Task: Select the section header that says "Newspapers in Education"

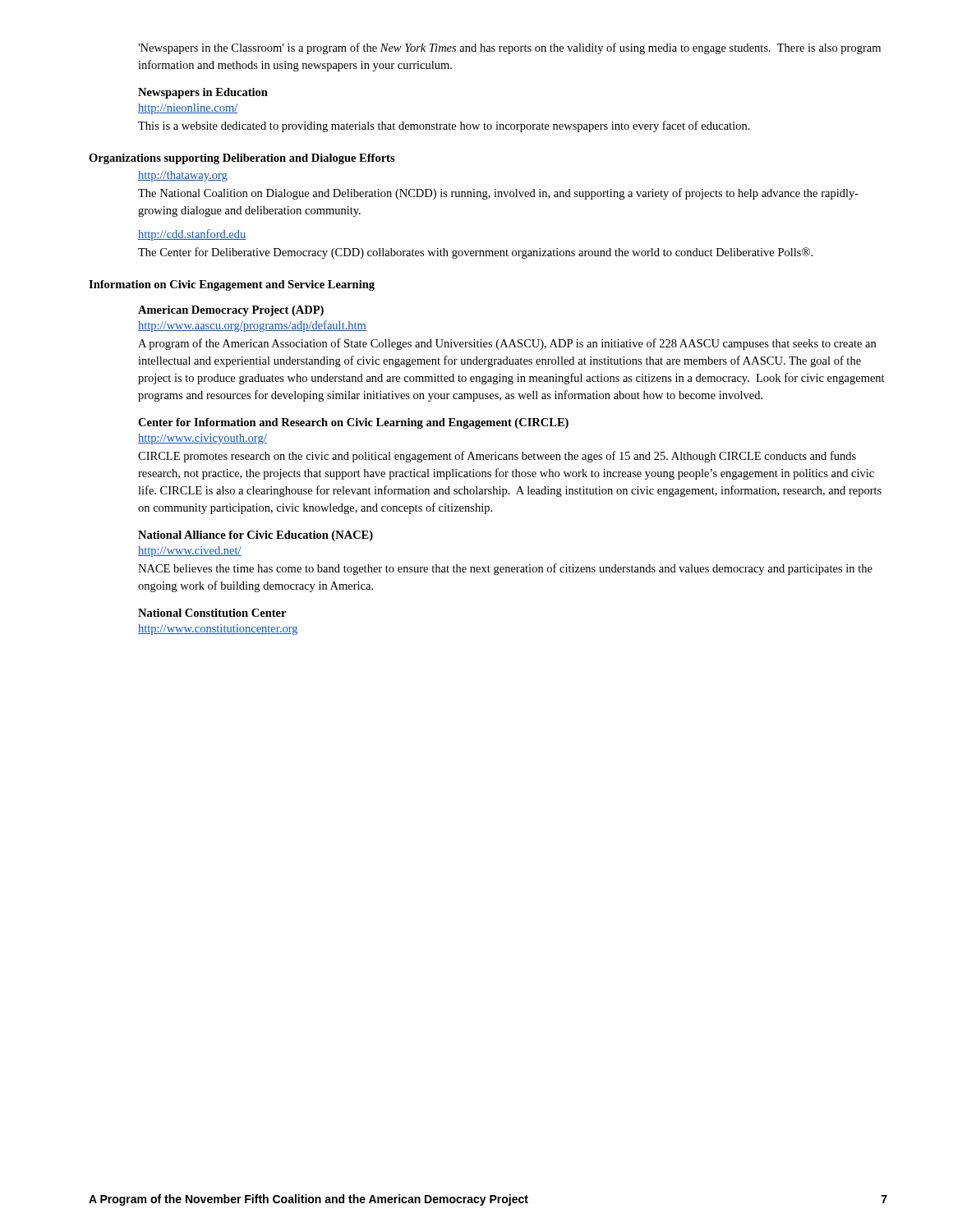Action: coord(203,92)
